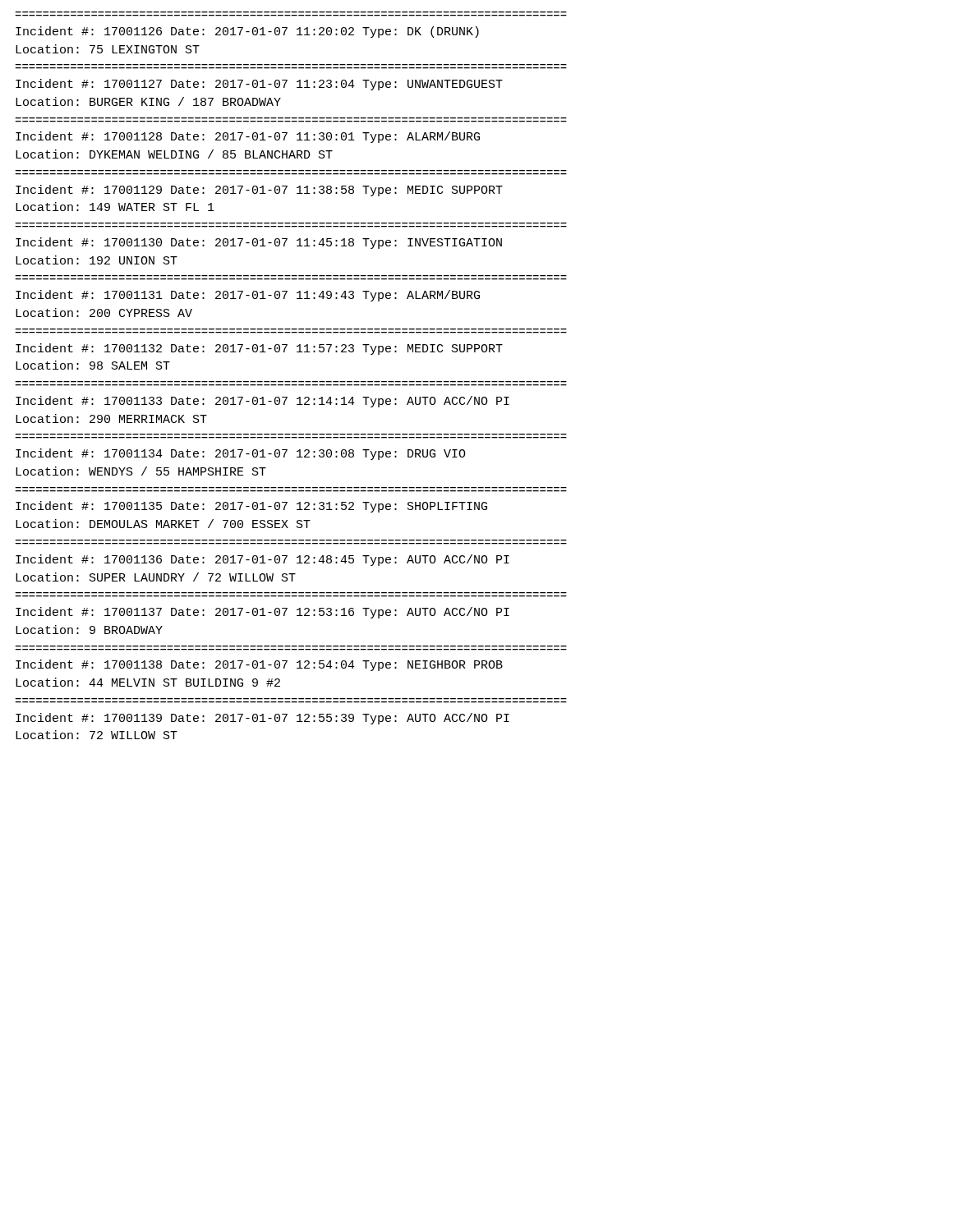Point to the passage starting "================================================================================ Incident #: 17001130 Date:"
Viewport: 953px width, 1232px height.
(x=476, y=246)
